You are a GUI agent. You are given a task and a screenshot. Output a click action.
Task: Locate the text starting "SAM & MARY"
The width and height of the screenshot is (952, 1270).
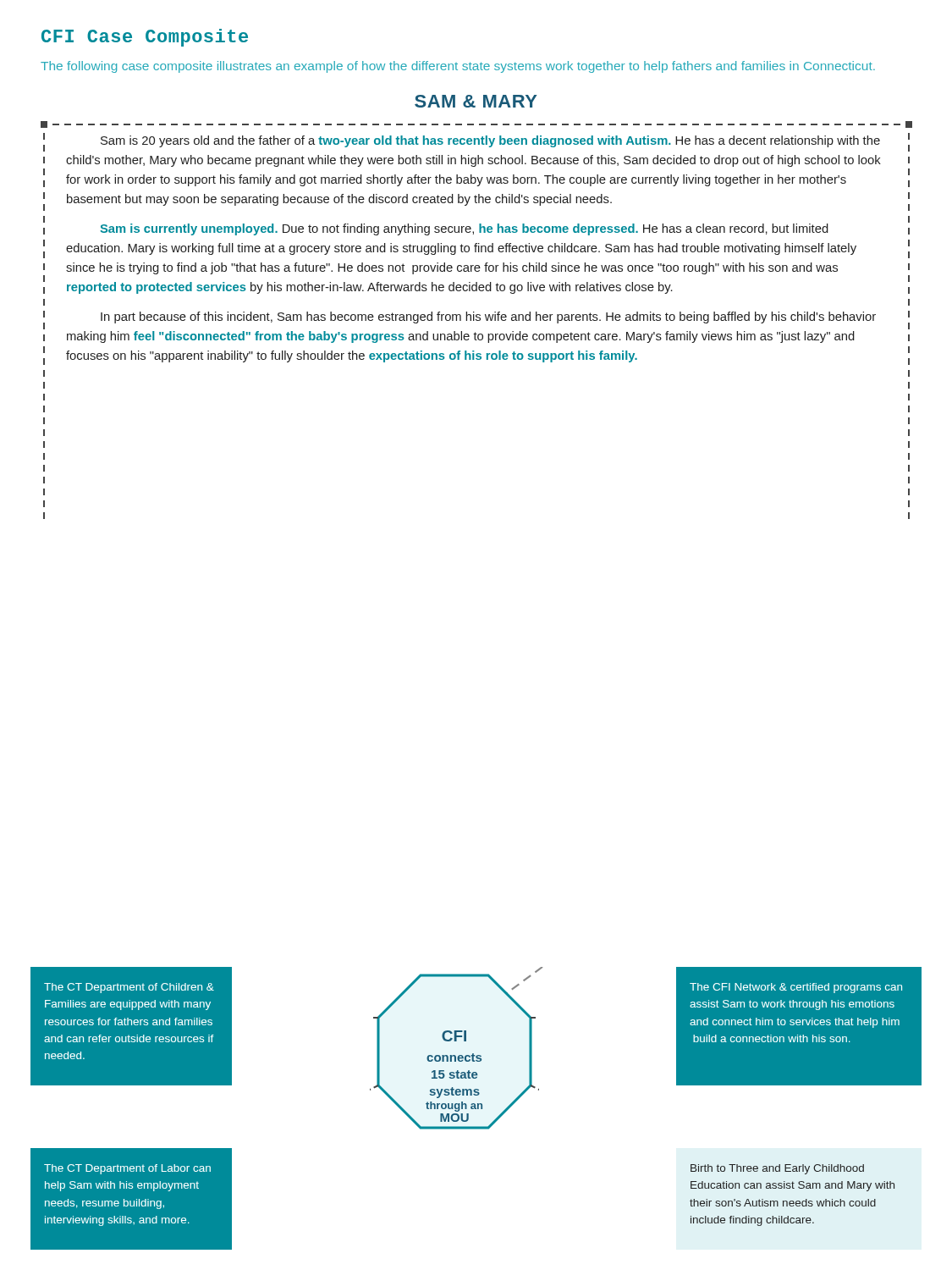476,102
